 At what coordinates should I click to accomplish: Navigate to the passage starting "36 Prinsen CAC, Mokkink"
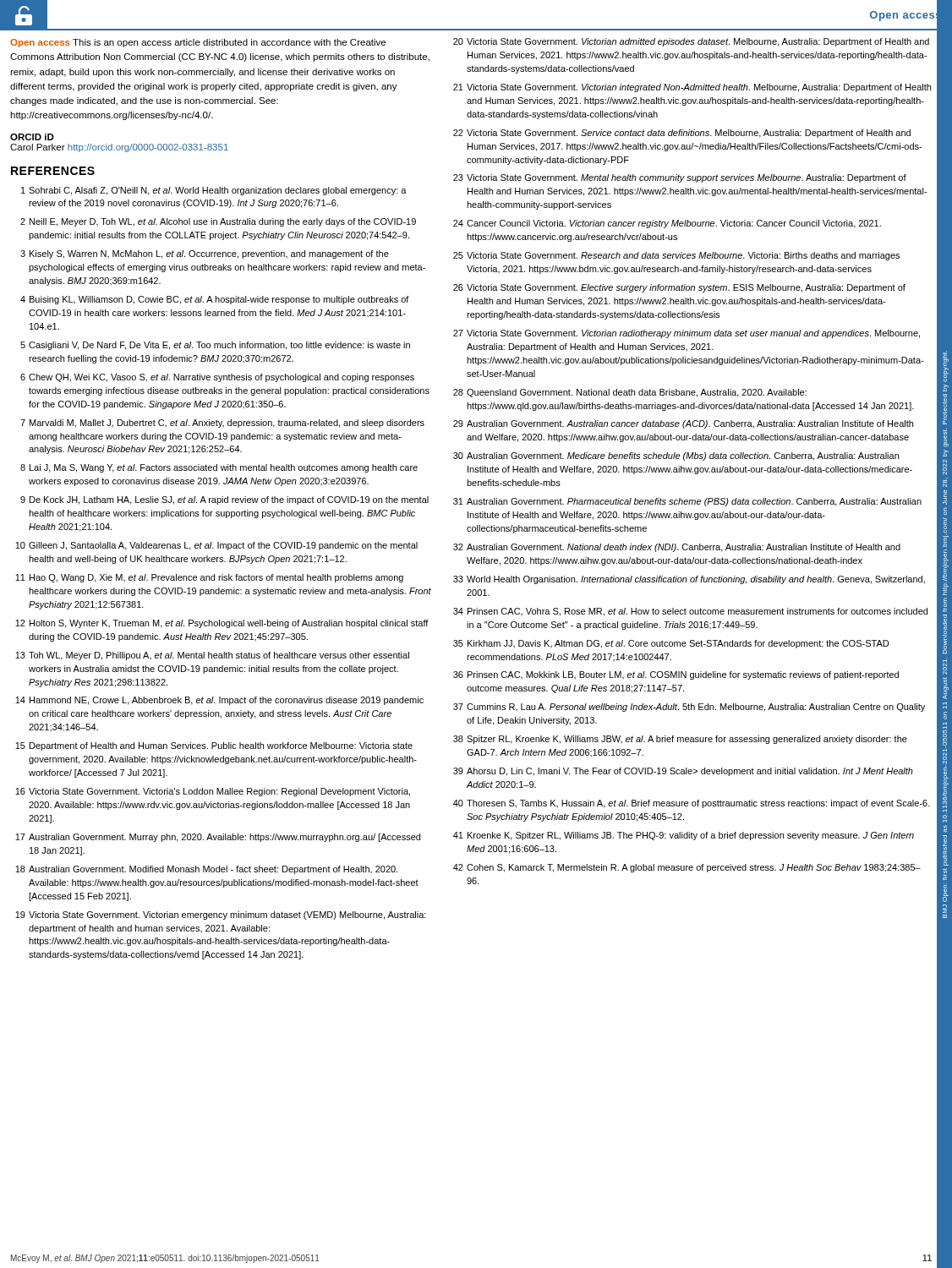coord(690,683)
